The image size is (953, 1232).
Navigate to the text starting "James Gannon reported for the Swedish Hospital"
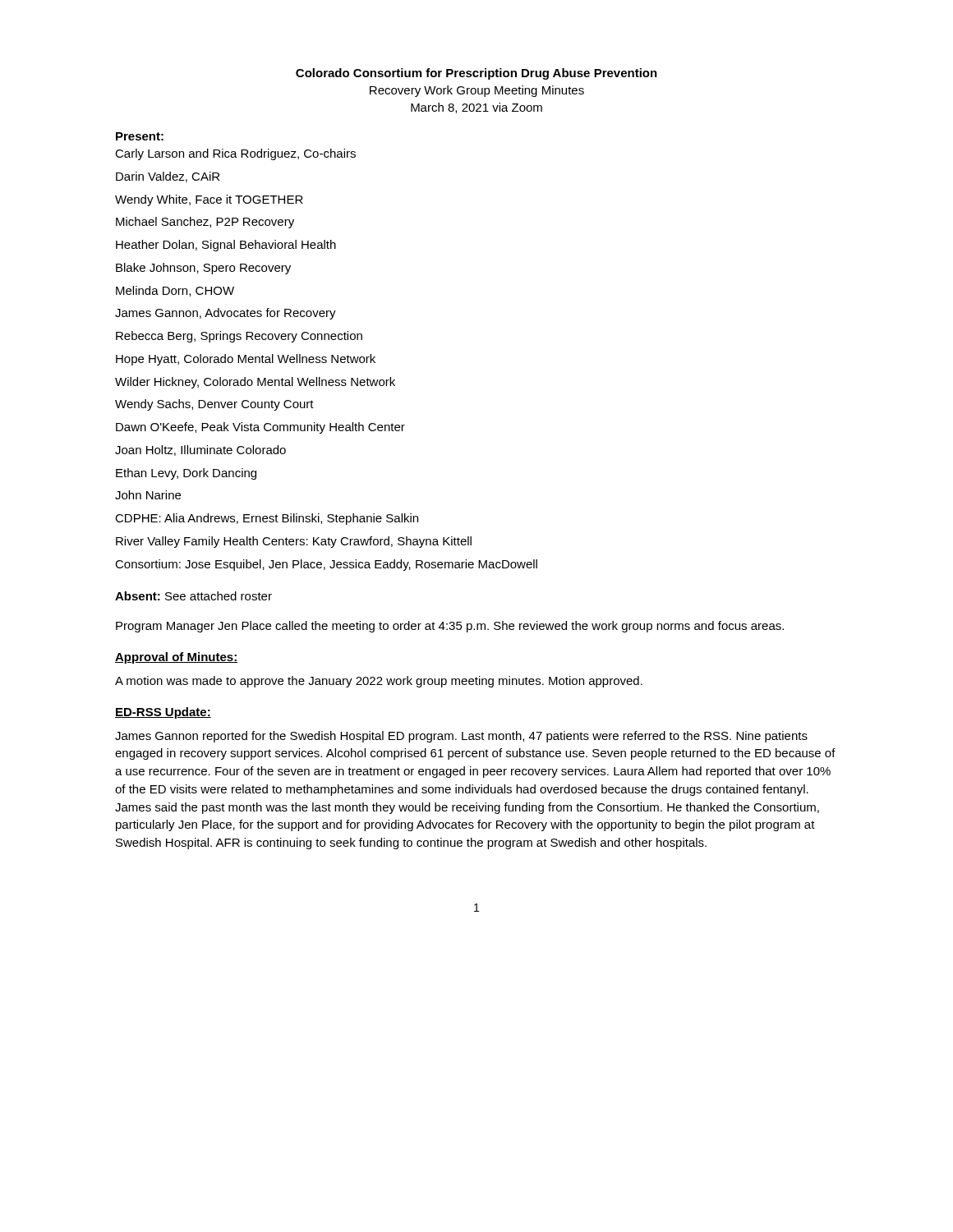[x=475, y=789]
